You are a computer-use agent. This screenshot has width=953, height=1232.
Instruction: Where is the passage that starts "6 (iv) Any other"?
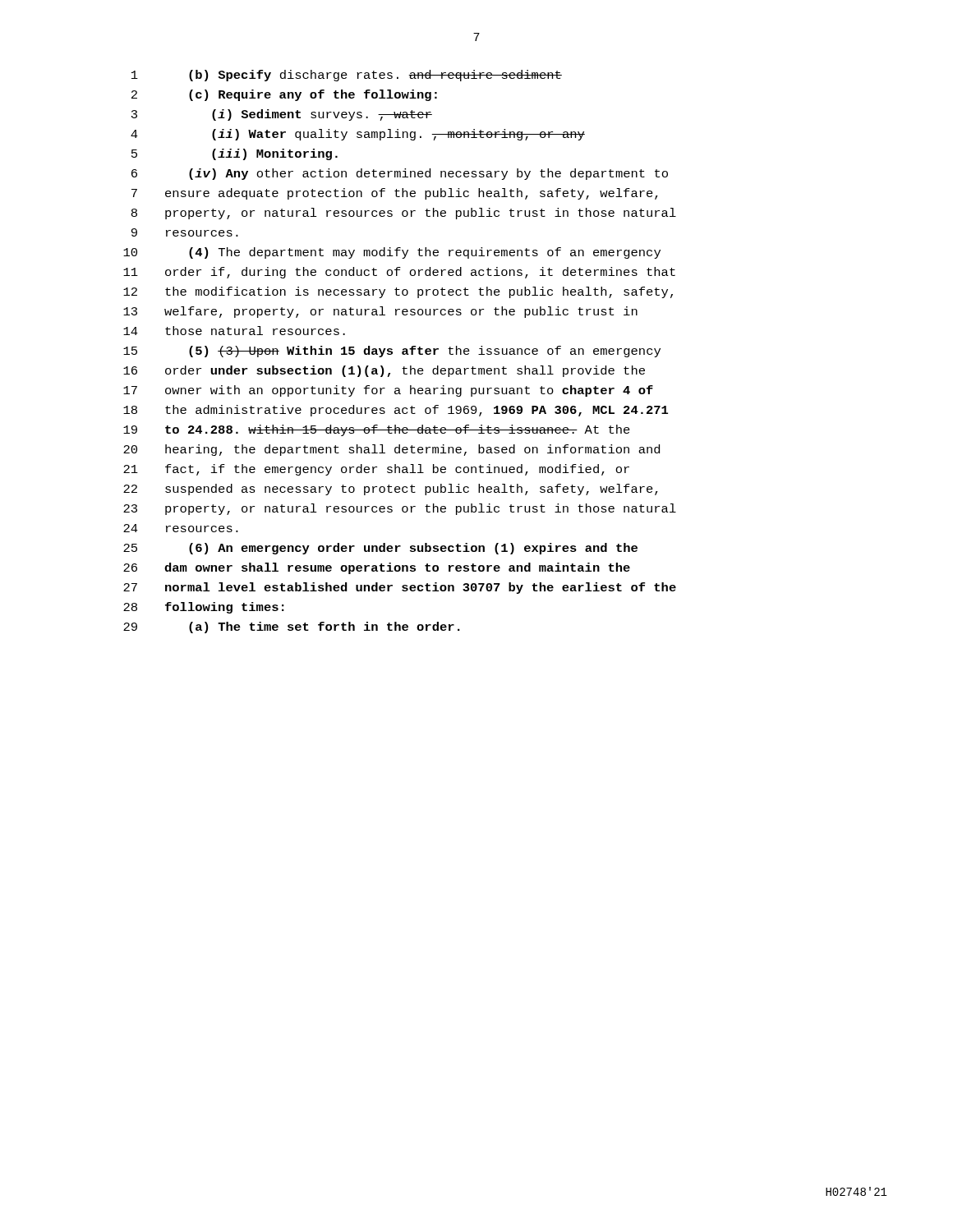(452, 204)
